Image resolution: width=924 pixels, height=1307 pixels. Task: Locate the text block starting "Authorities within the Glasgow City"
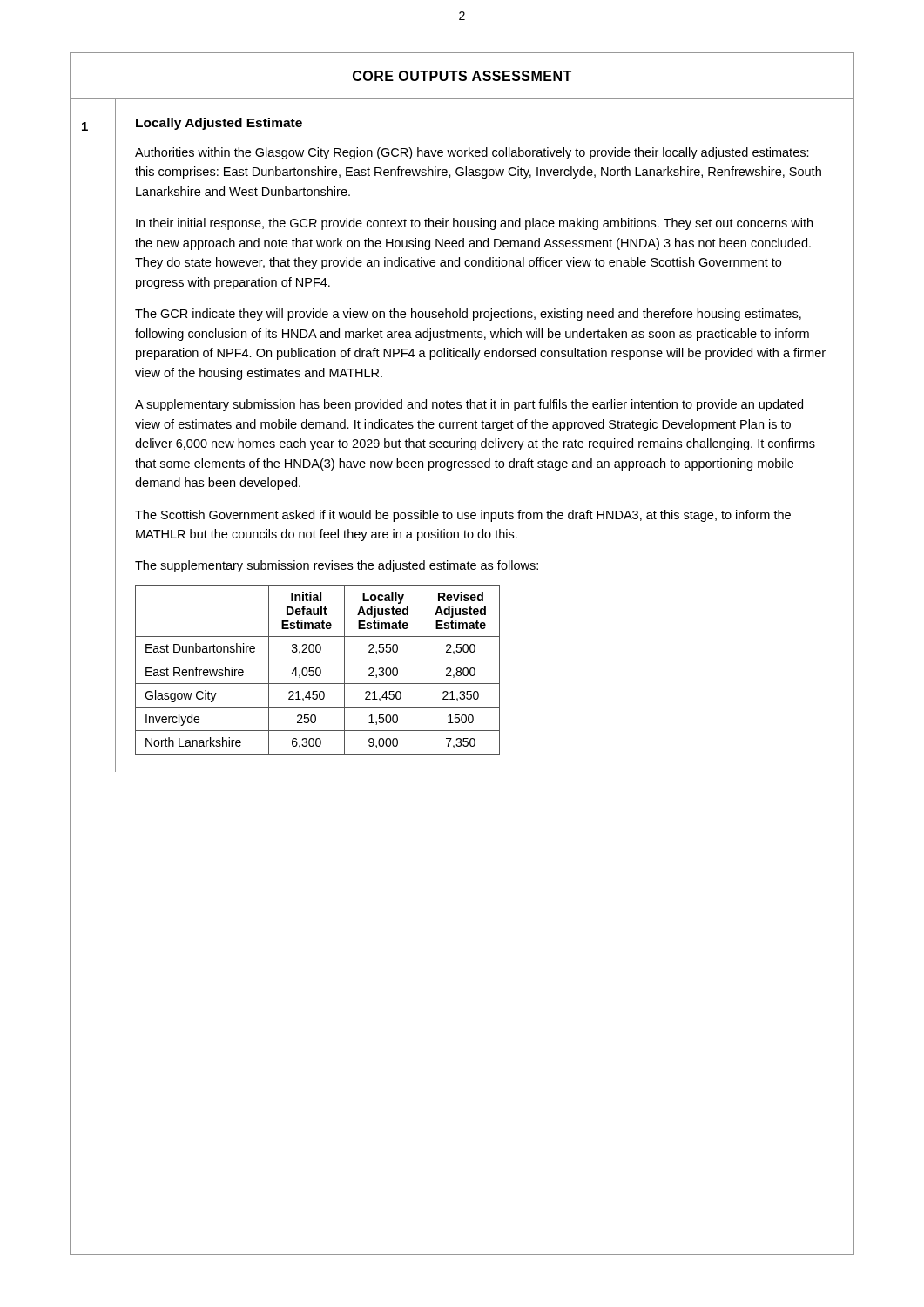tap(478, 172)
